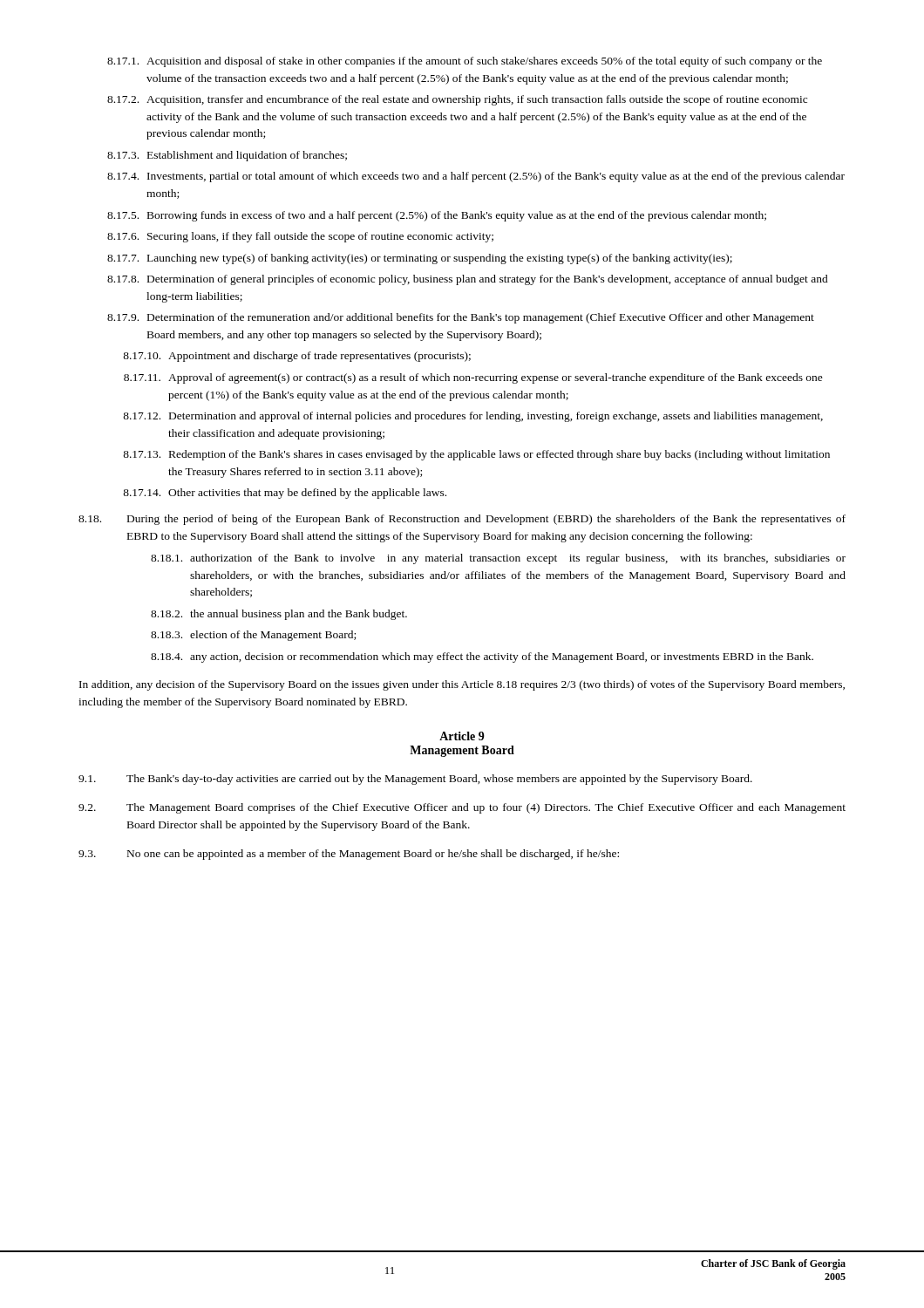The height and width of the screenshot is (1308, 924).
Task: Find the list item containing "8.17.13. Redemption of the Bank's shares"
Action: click(x=462, y=463)
